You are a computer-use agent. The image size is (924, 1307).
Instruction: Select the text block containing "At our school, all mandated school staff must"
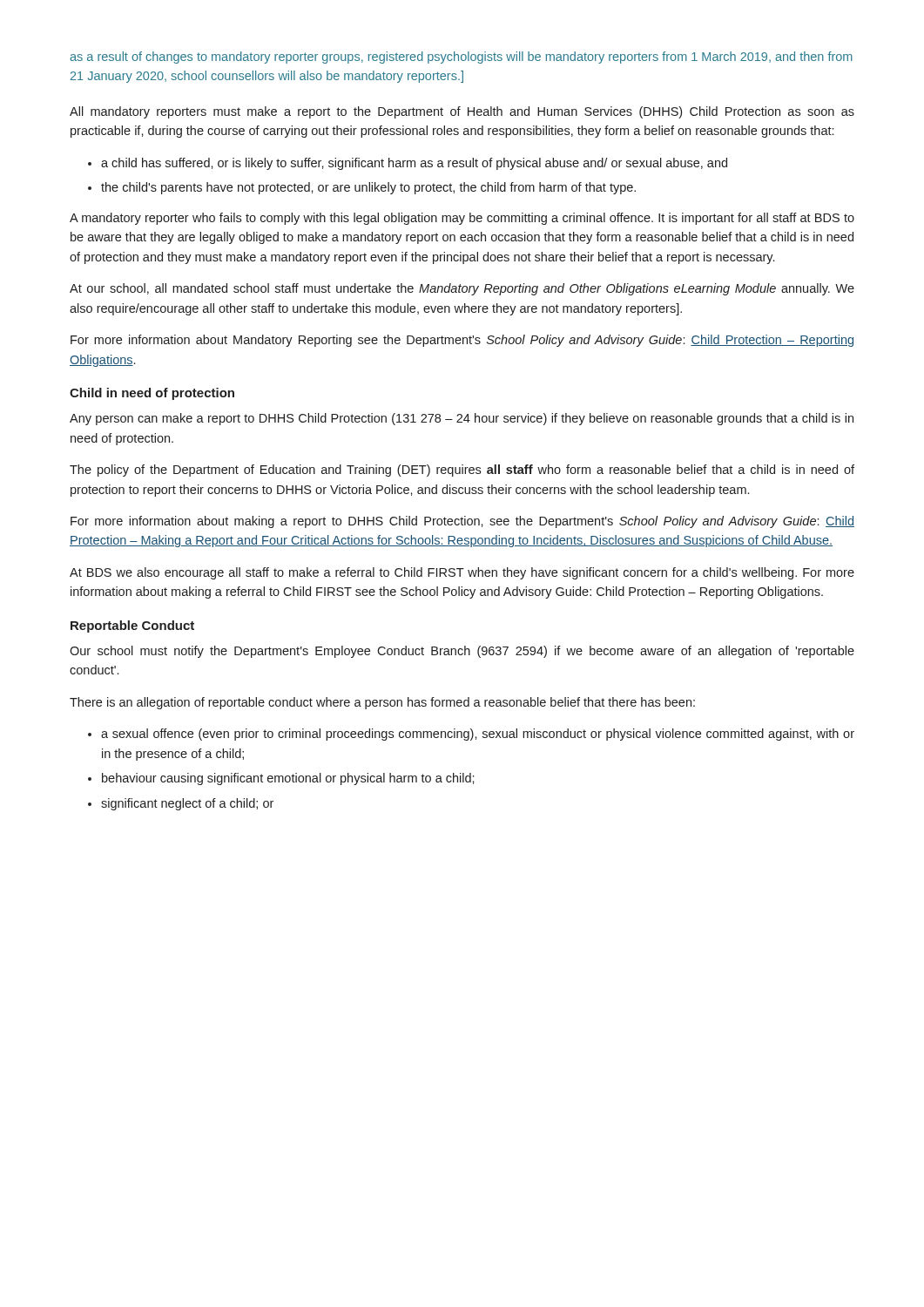(462, 298)
